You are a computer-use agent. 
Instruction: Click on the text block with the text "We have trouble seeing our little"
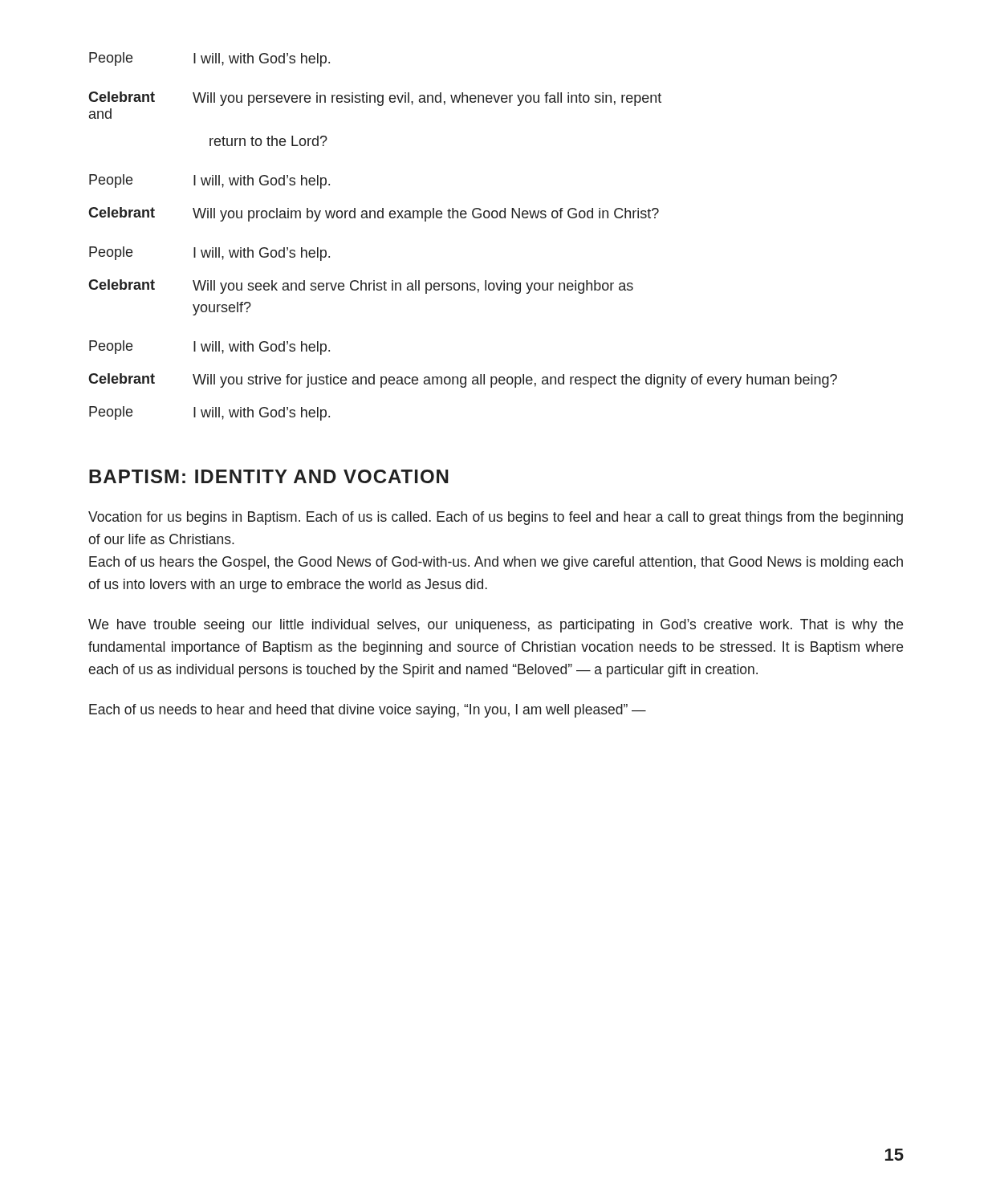pos(496,647)
